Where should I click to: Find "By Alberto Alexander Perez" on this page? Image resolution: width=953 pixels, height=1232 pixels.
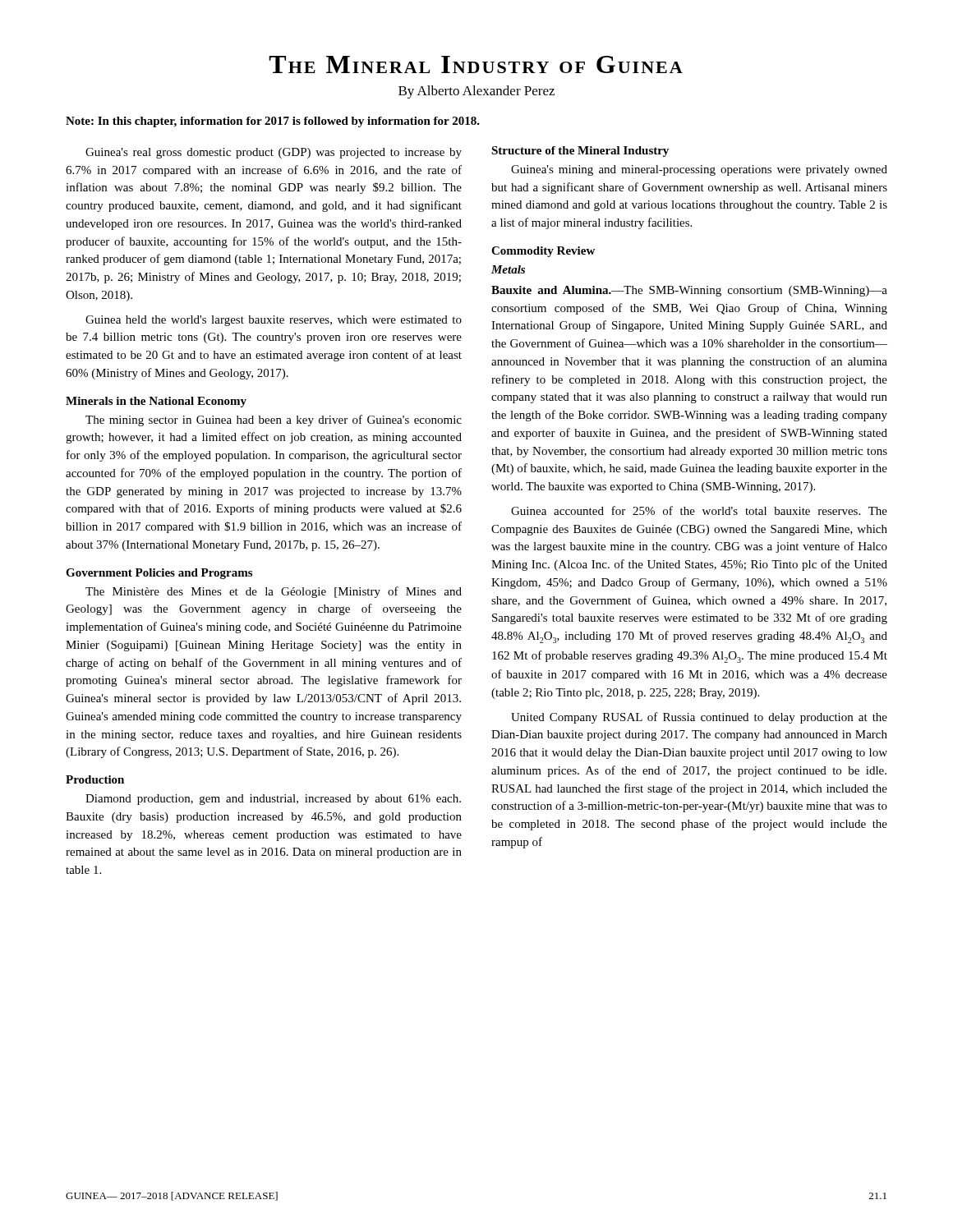pyautogui.click(x=476, y=91)
